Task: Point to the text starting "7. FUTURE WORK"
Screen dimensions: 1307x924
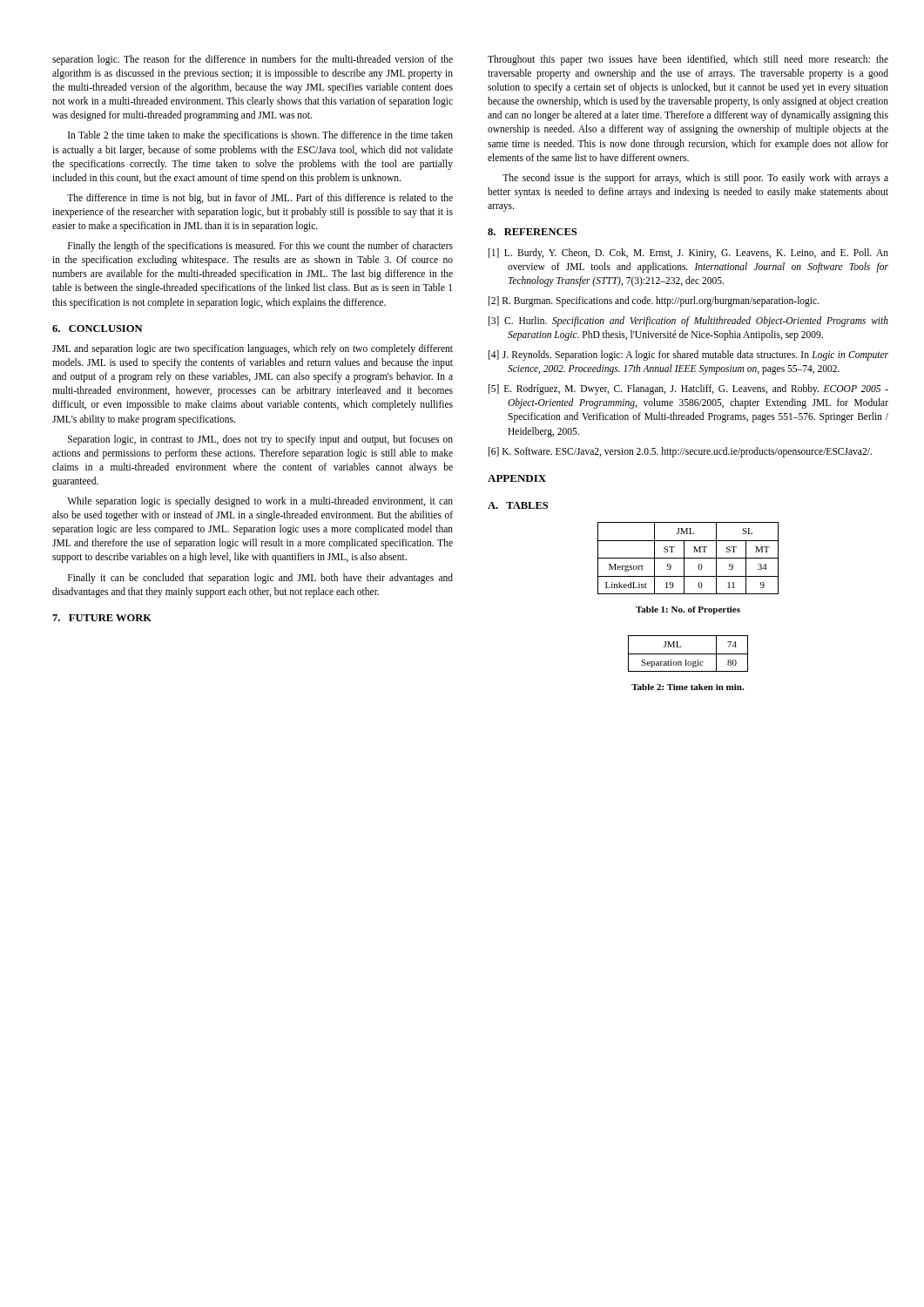Action: click(x=102, y=617)
